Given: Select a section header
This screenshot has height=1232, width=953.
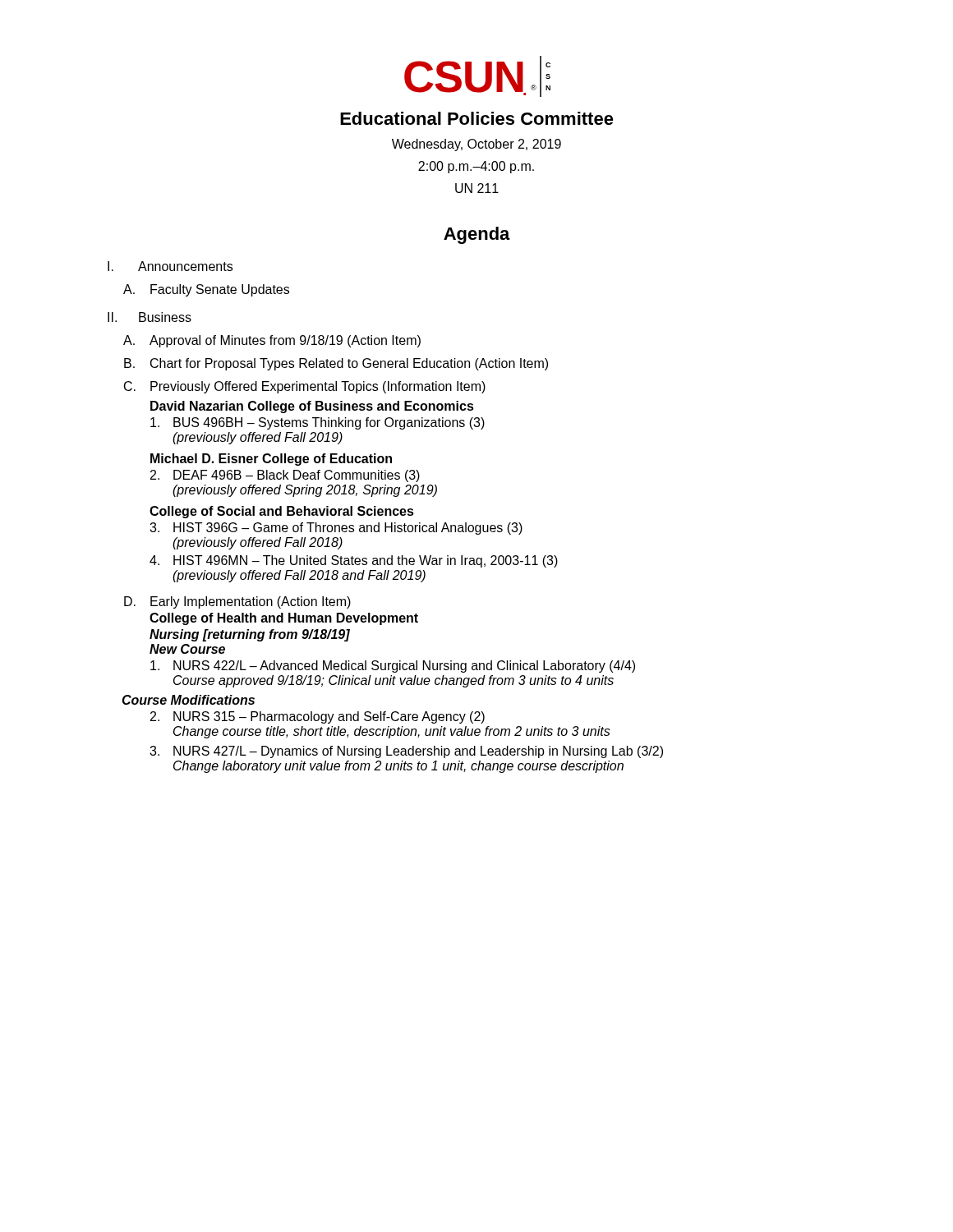Looking at the screenshot, I should [476, 233].
